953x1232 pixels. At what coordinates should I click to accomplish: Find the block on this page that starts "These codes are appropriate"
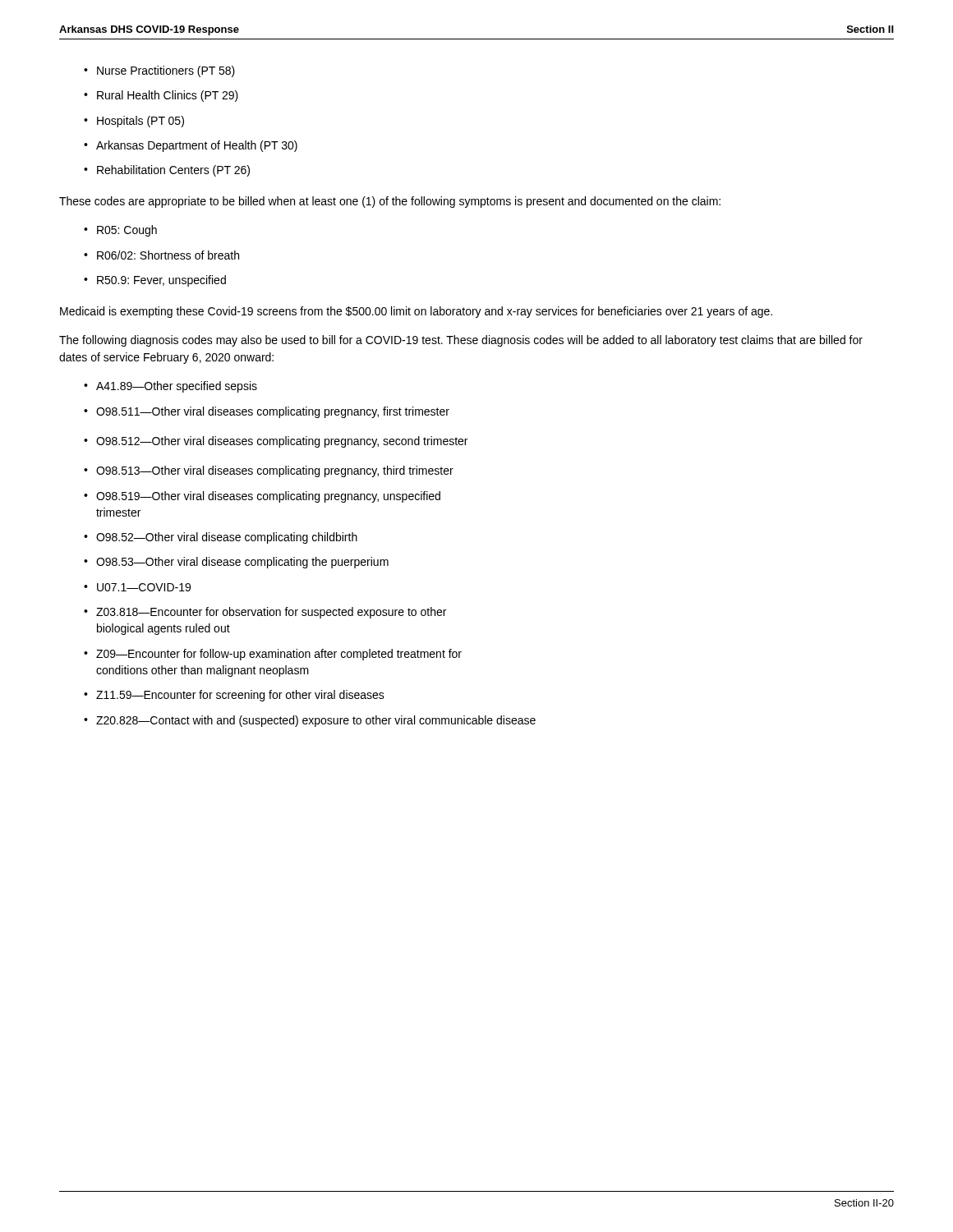pos(390,202)
